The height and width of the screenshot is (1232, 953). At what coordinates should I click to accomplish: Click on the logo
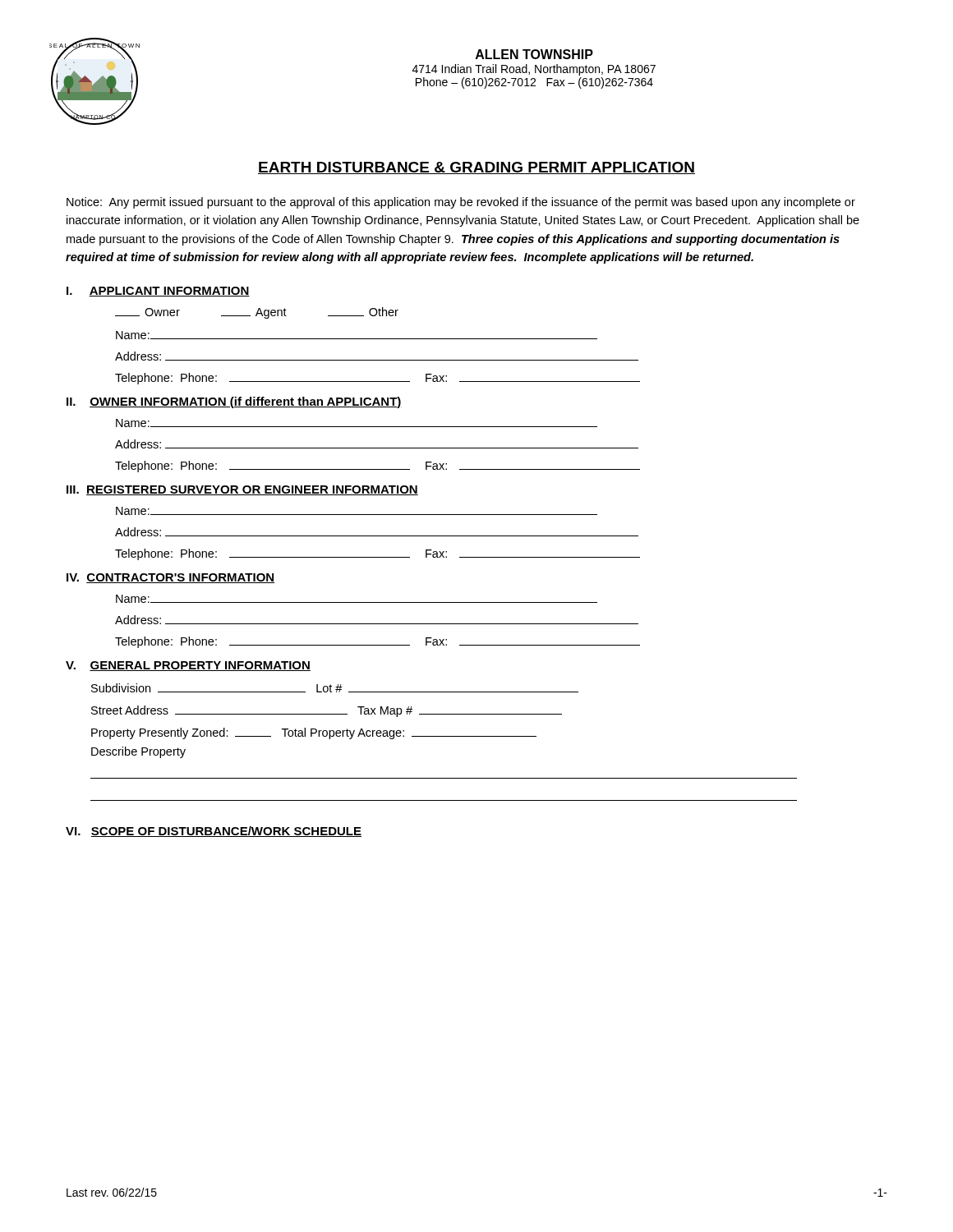point(99,83)
